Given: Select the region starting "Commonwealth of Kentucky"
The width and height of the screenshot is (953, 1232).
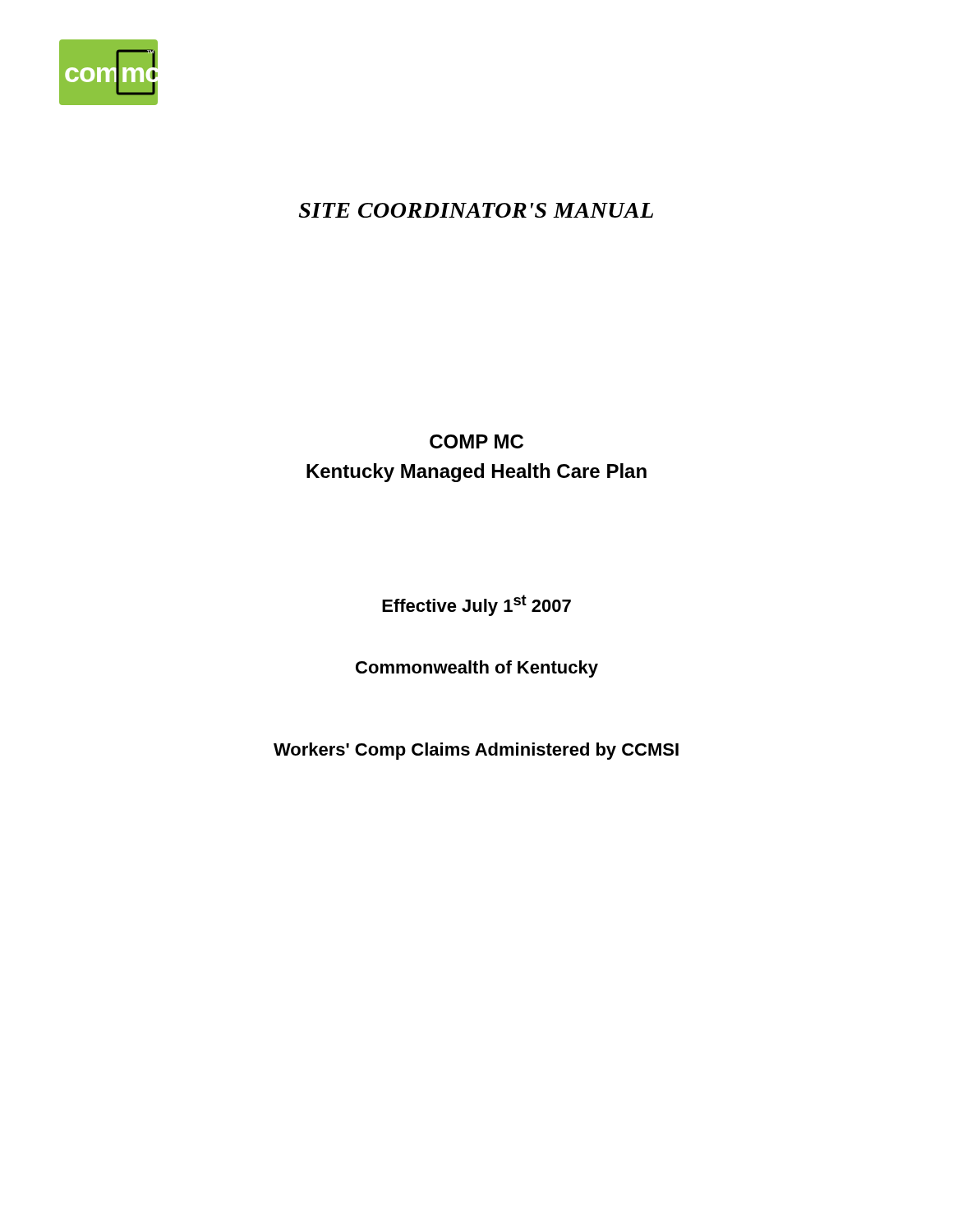Looking at the screenshot, I should (x=476, y=667).
